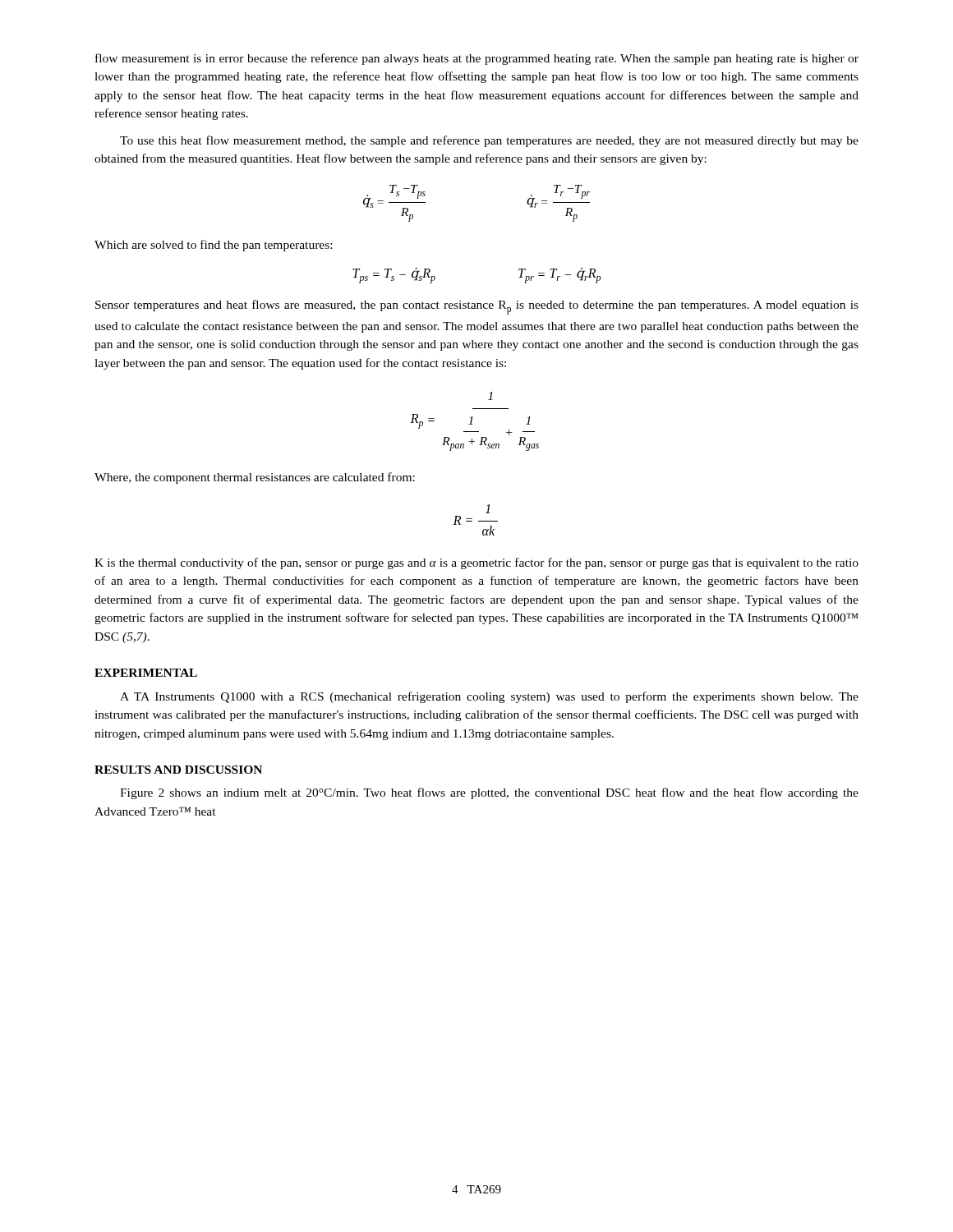
Task: Click on the element starting "Rp = 1 1 Rpan + Rsen"
Action: [476, 420]
